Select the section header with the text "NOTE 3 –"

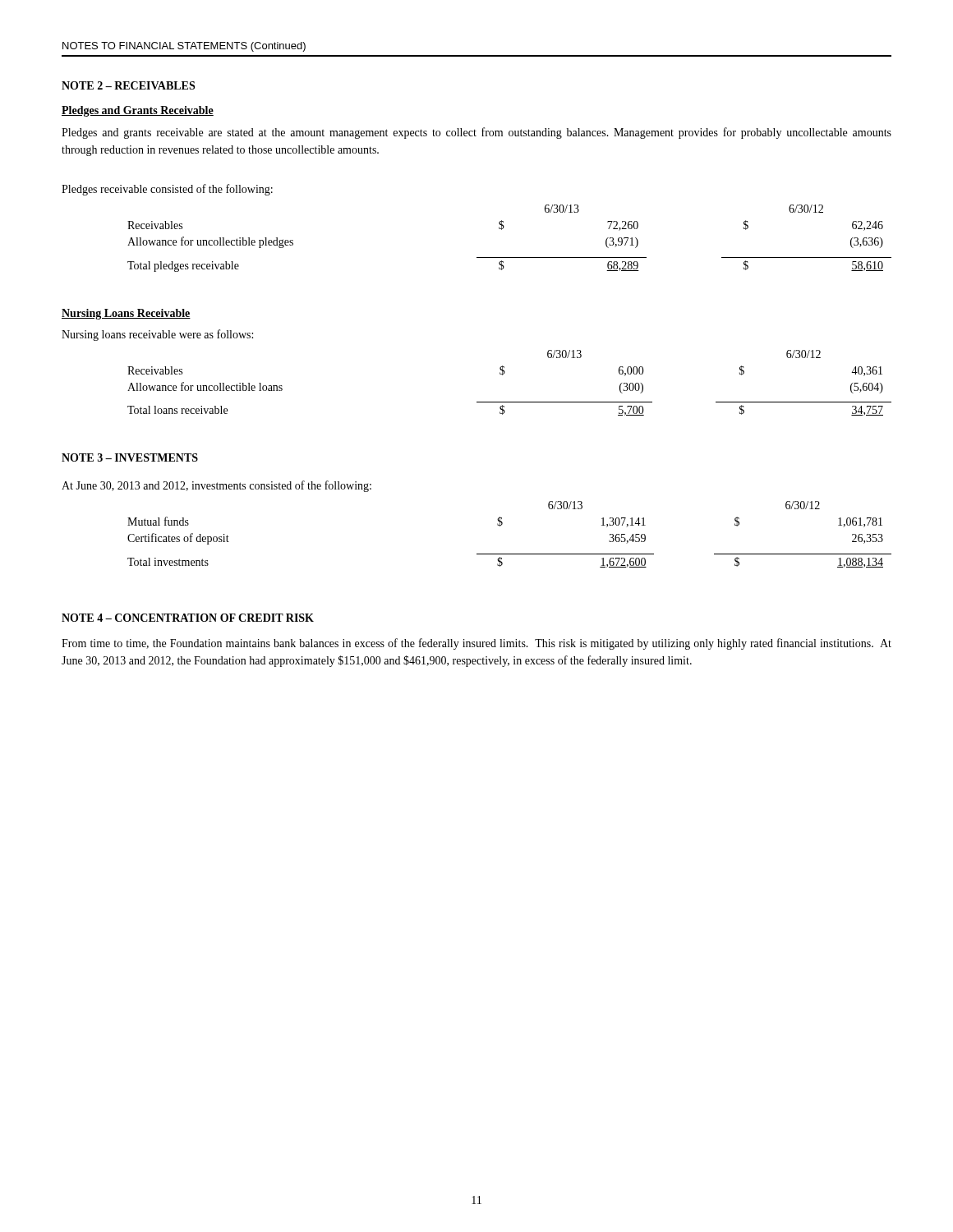(x=130, y=458)
